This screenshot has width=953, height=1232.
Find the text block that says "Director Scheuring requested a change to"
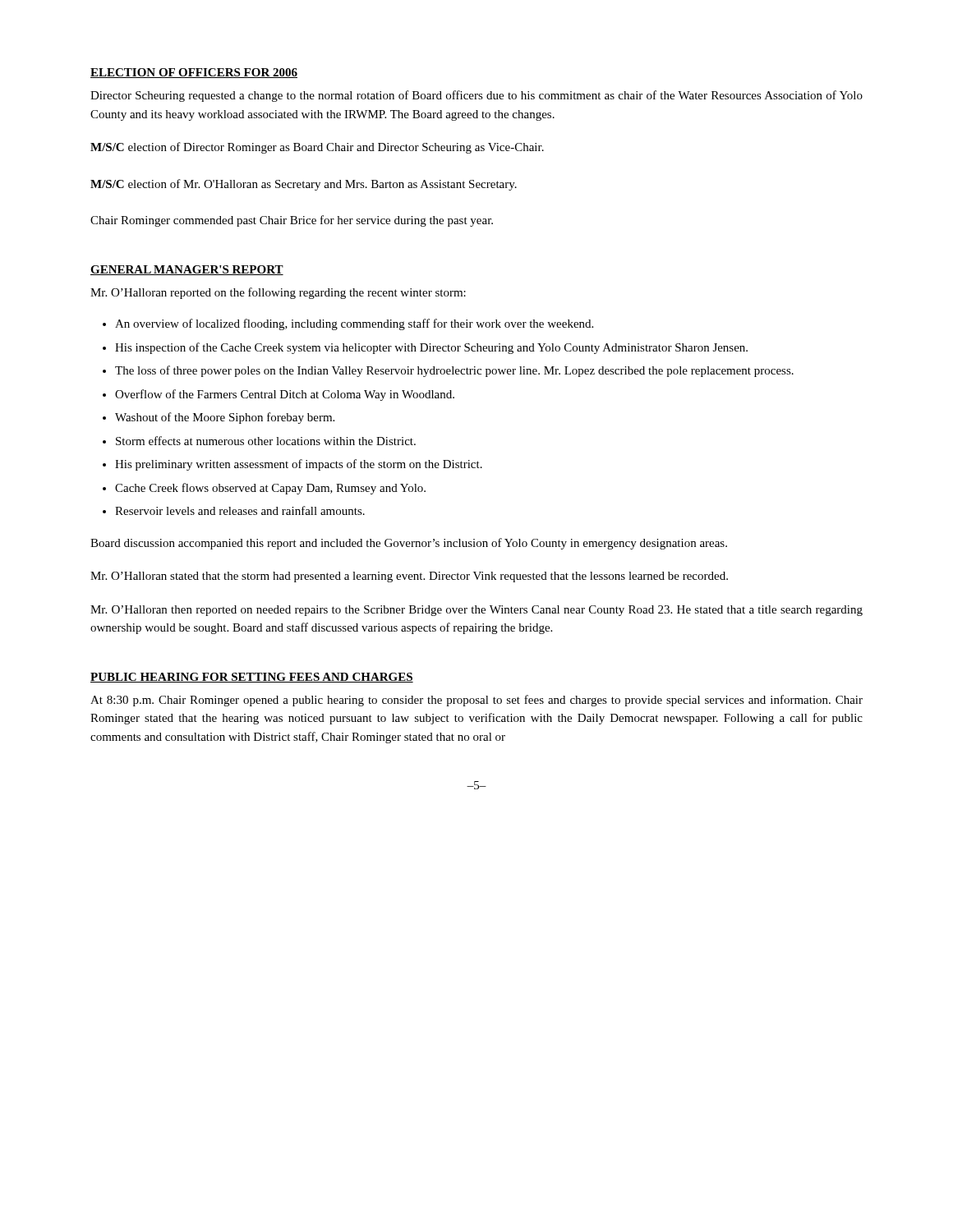click(x=476, y=105)
